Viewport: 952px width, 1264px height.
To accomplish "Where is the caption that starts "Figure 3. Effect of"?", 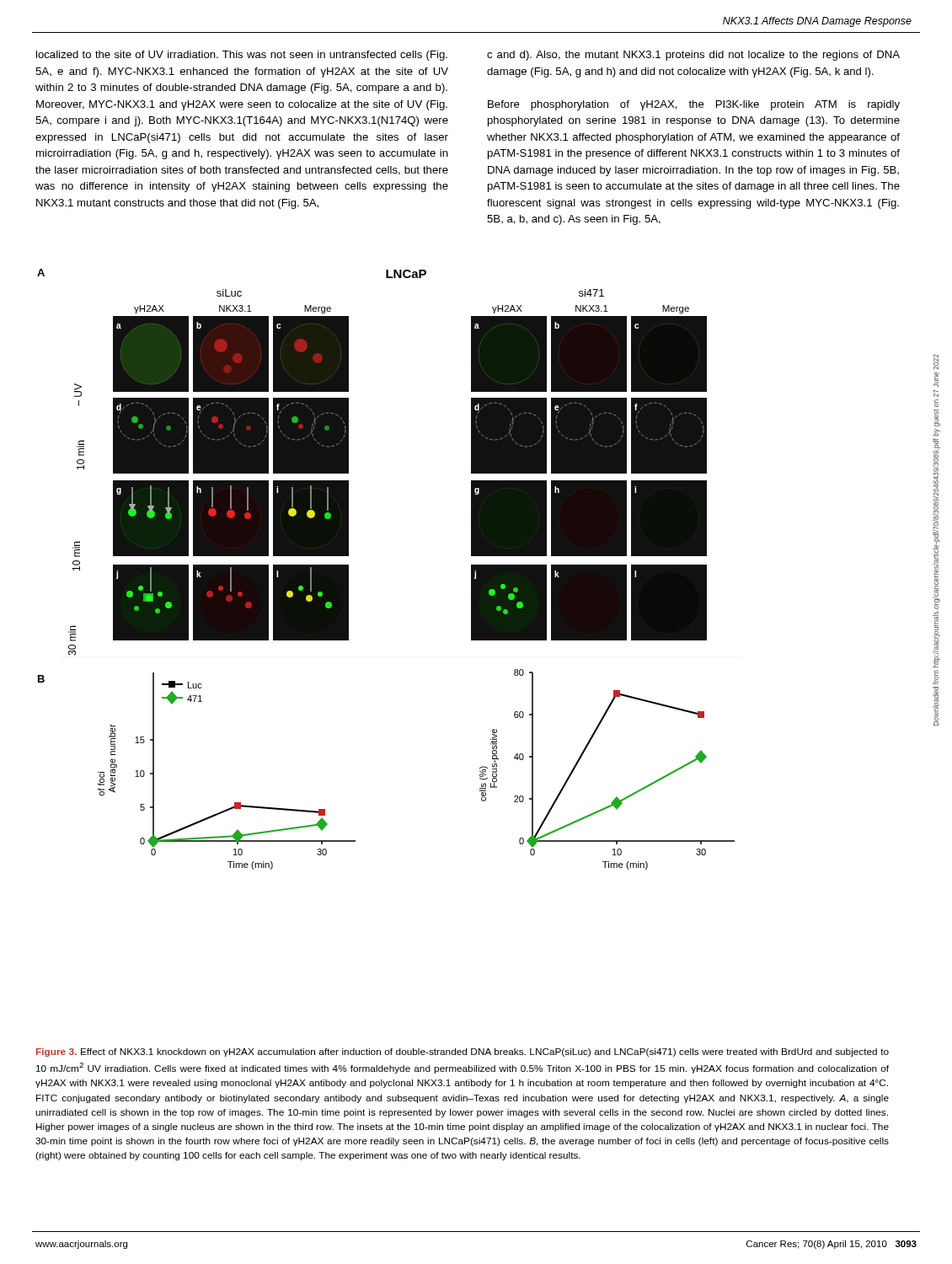I will (462, 1104).
